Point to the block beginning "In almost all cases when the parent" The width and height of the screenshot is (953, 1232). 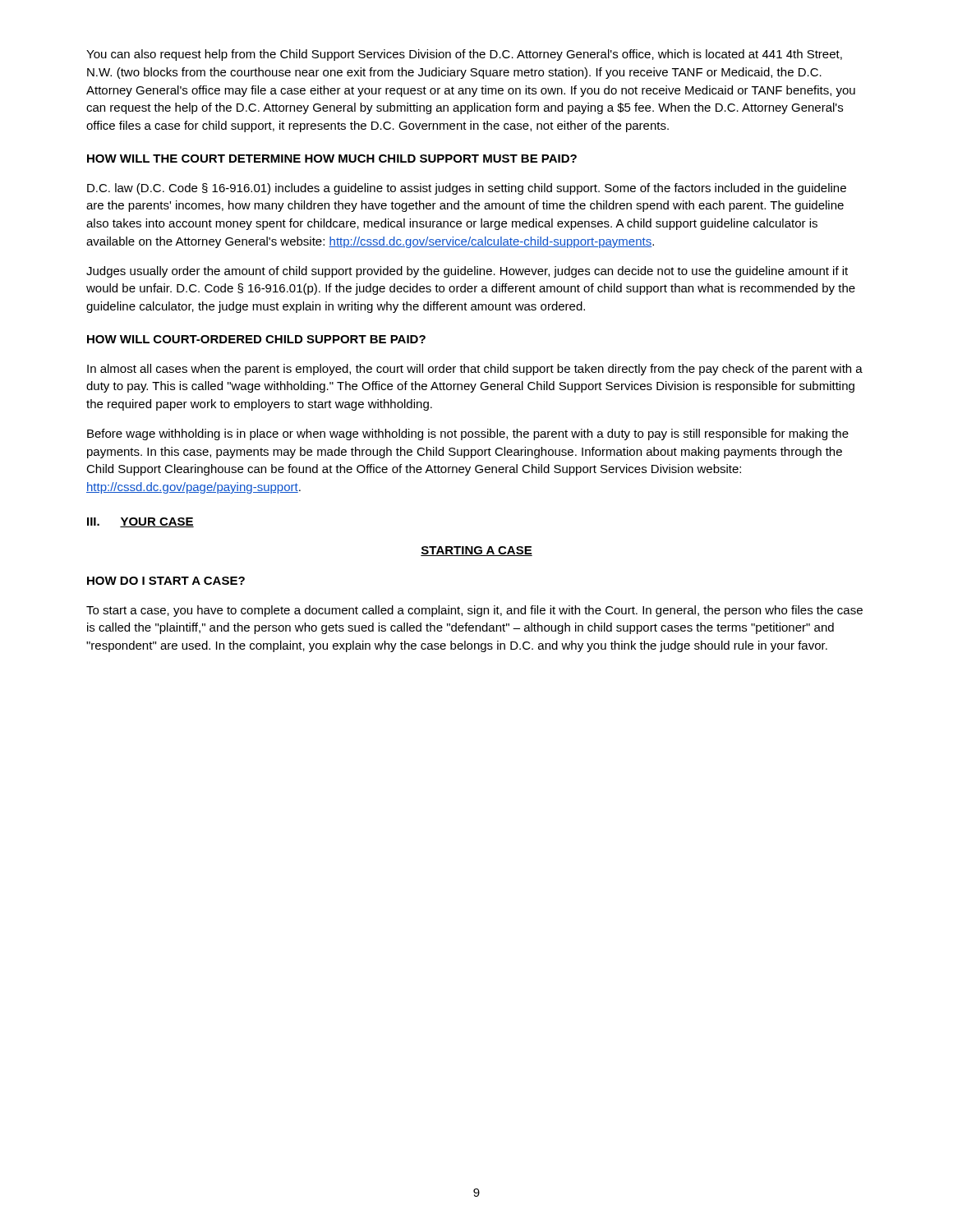[476, 386]
